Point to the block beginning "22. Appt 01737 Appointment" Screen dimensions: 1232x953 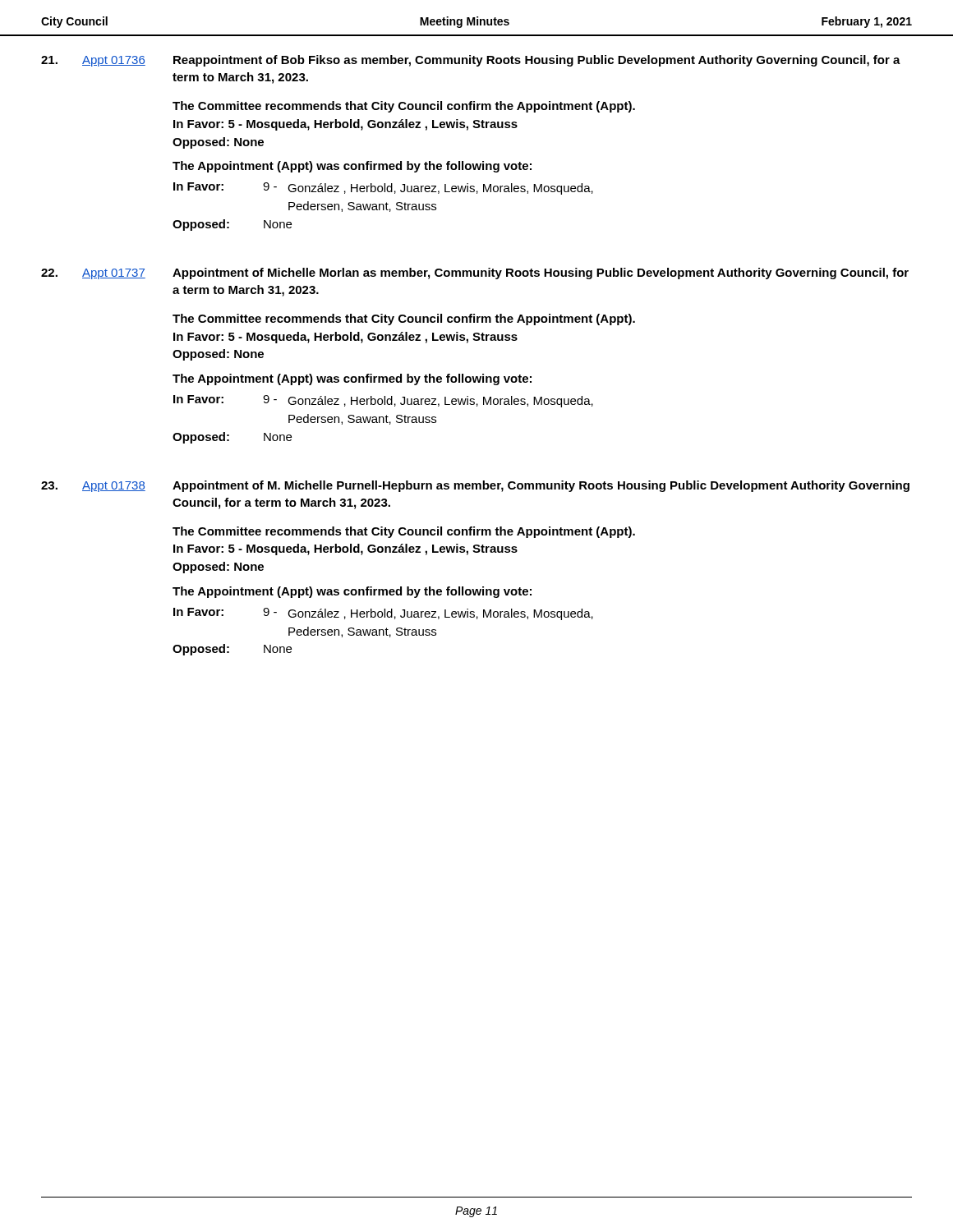click(x=475, y=274)
